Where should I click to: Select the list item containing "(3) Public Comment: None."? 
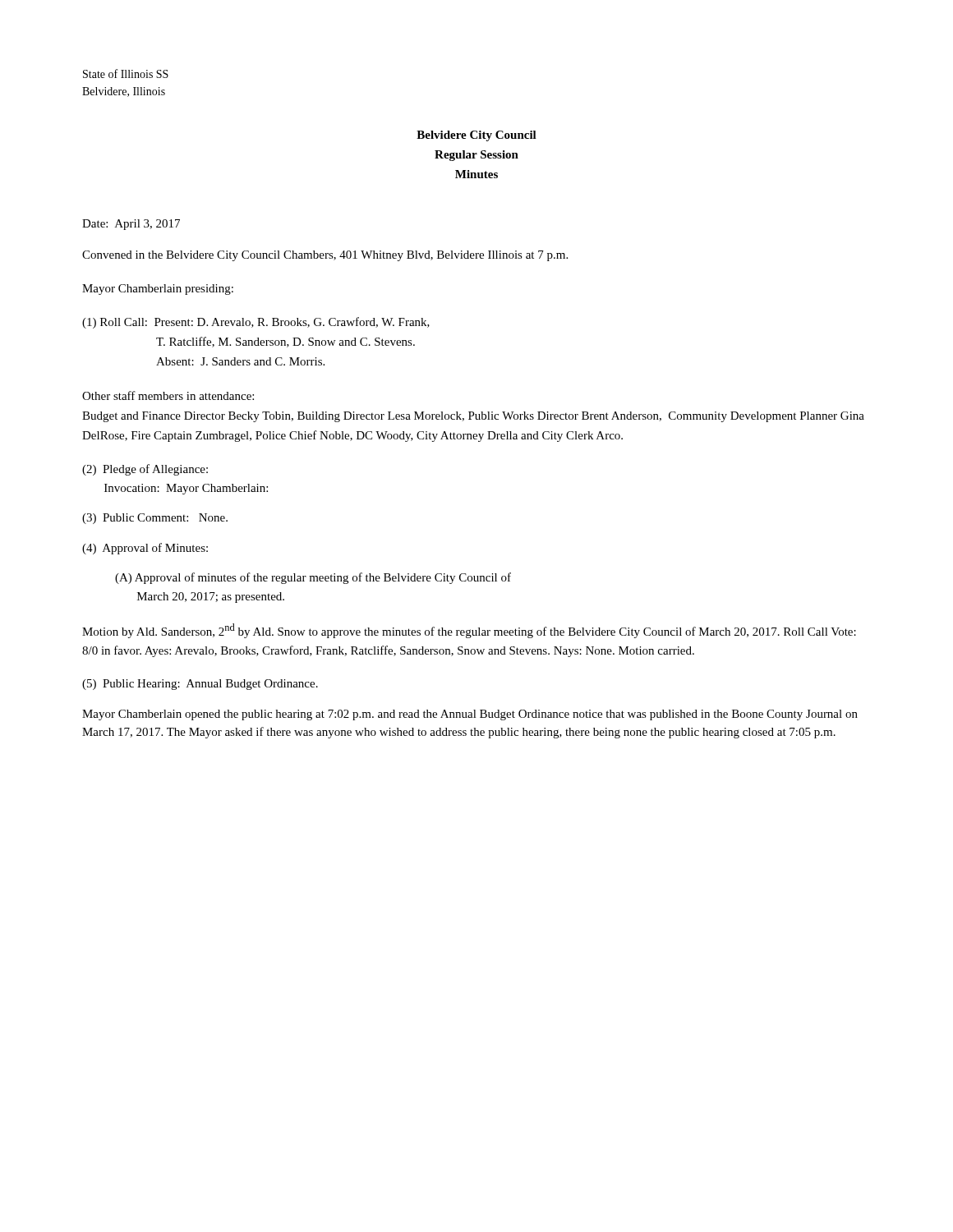(155, 517)
